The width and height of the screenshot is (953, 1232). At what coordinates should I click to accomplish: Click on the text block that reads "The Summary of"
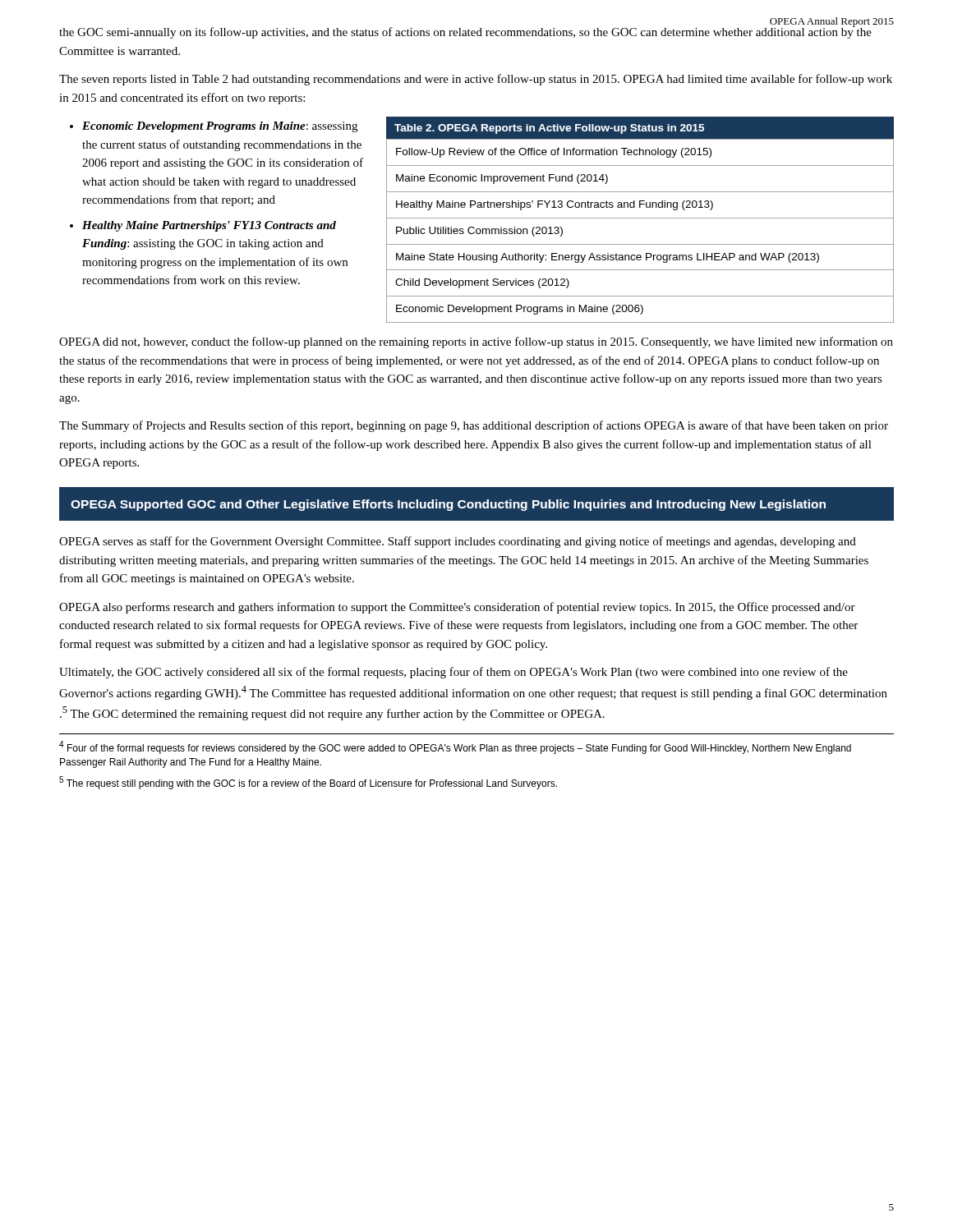click(476, 444)
